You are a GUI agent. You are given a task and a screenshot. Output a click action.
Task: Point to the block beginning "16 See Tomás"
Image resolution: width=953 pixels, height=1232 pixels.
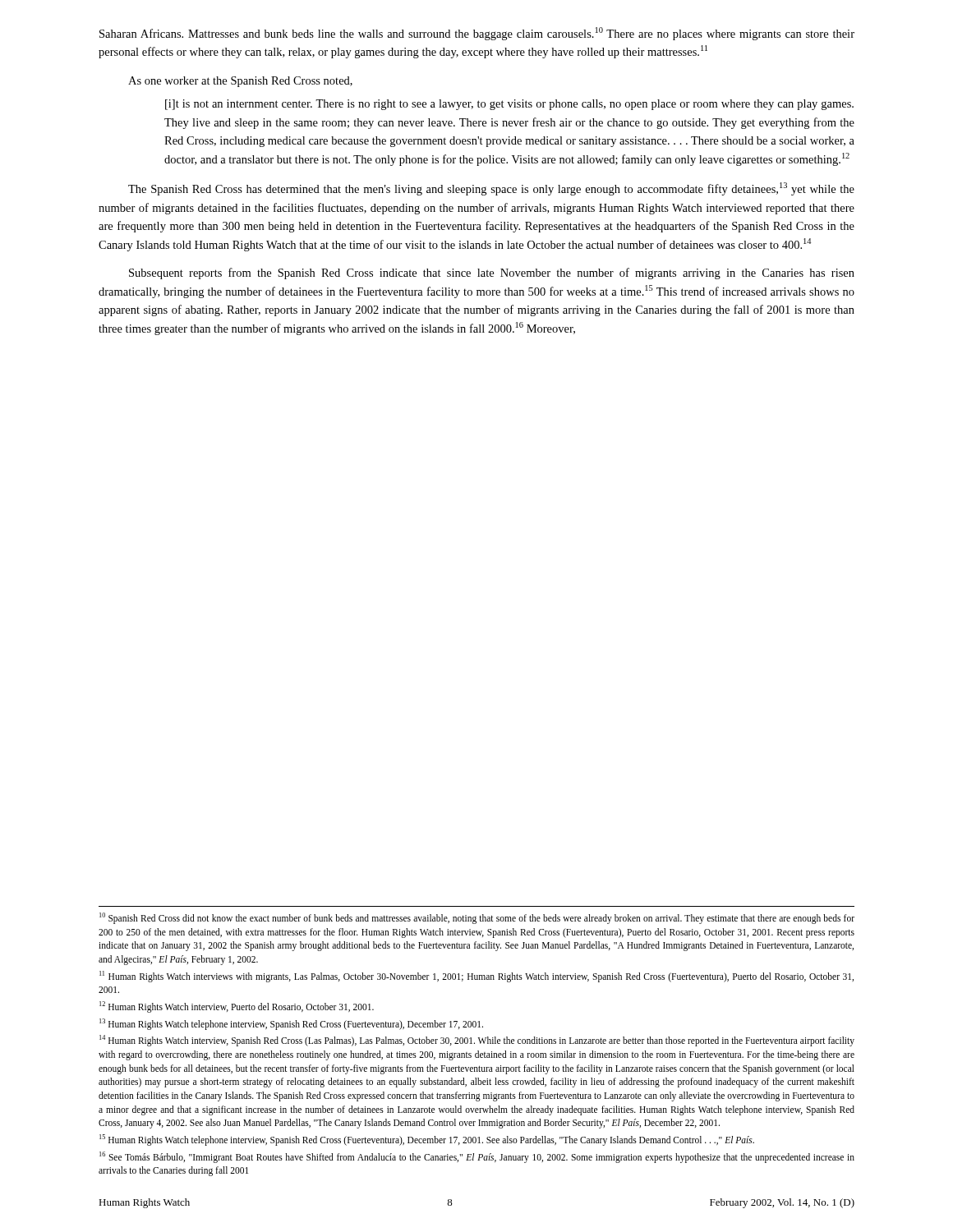(476, 1163)
